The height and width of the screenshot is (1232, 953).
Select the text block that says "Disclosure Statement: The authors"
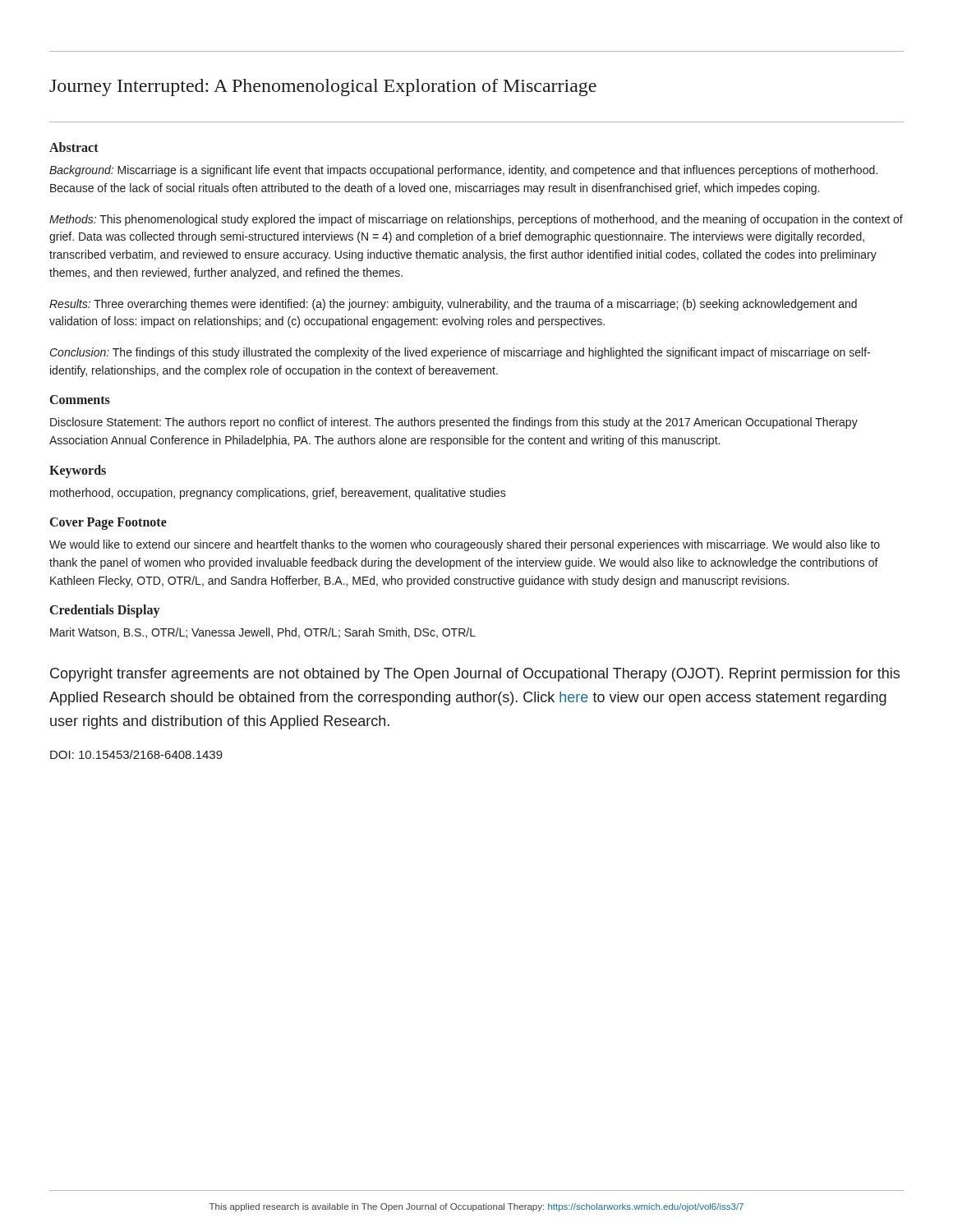[476, 432]
